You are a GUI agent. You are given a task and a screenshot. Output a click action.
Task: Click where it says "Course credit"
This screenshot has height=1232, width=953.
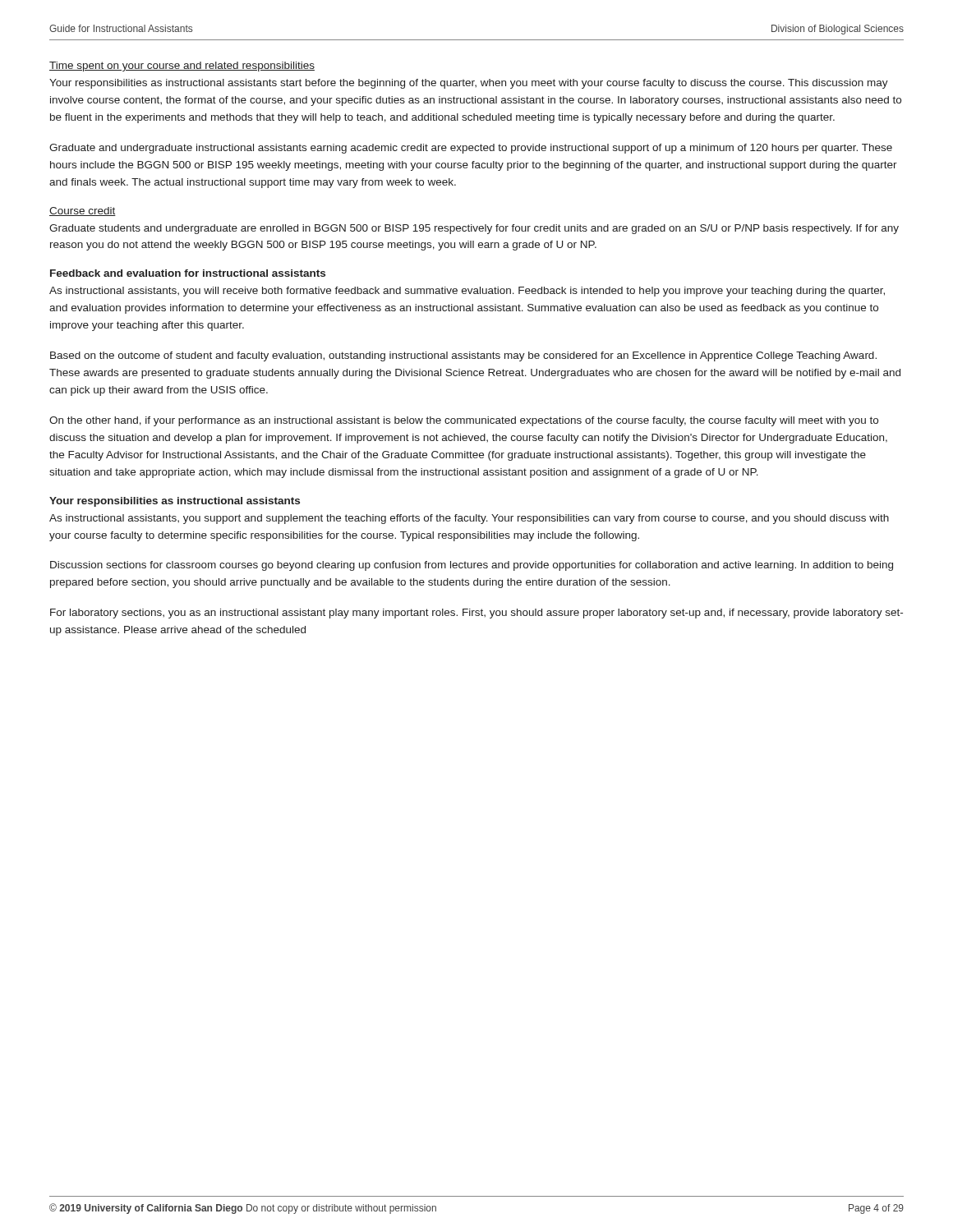pyautogui.click(x=83, y=211)
